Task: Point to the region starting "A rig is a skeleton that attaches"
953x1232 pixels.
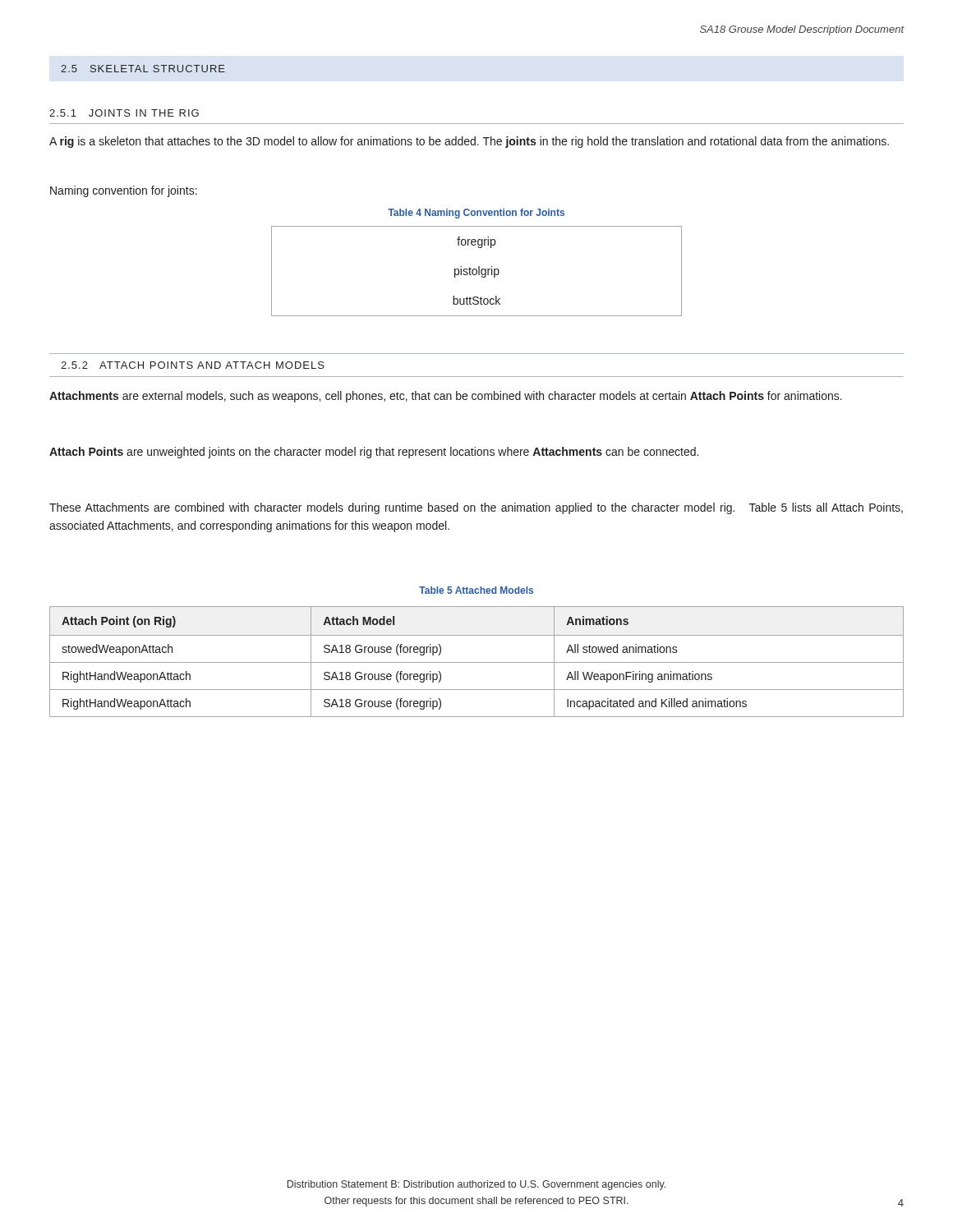Action: (x=470, y=141)
